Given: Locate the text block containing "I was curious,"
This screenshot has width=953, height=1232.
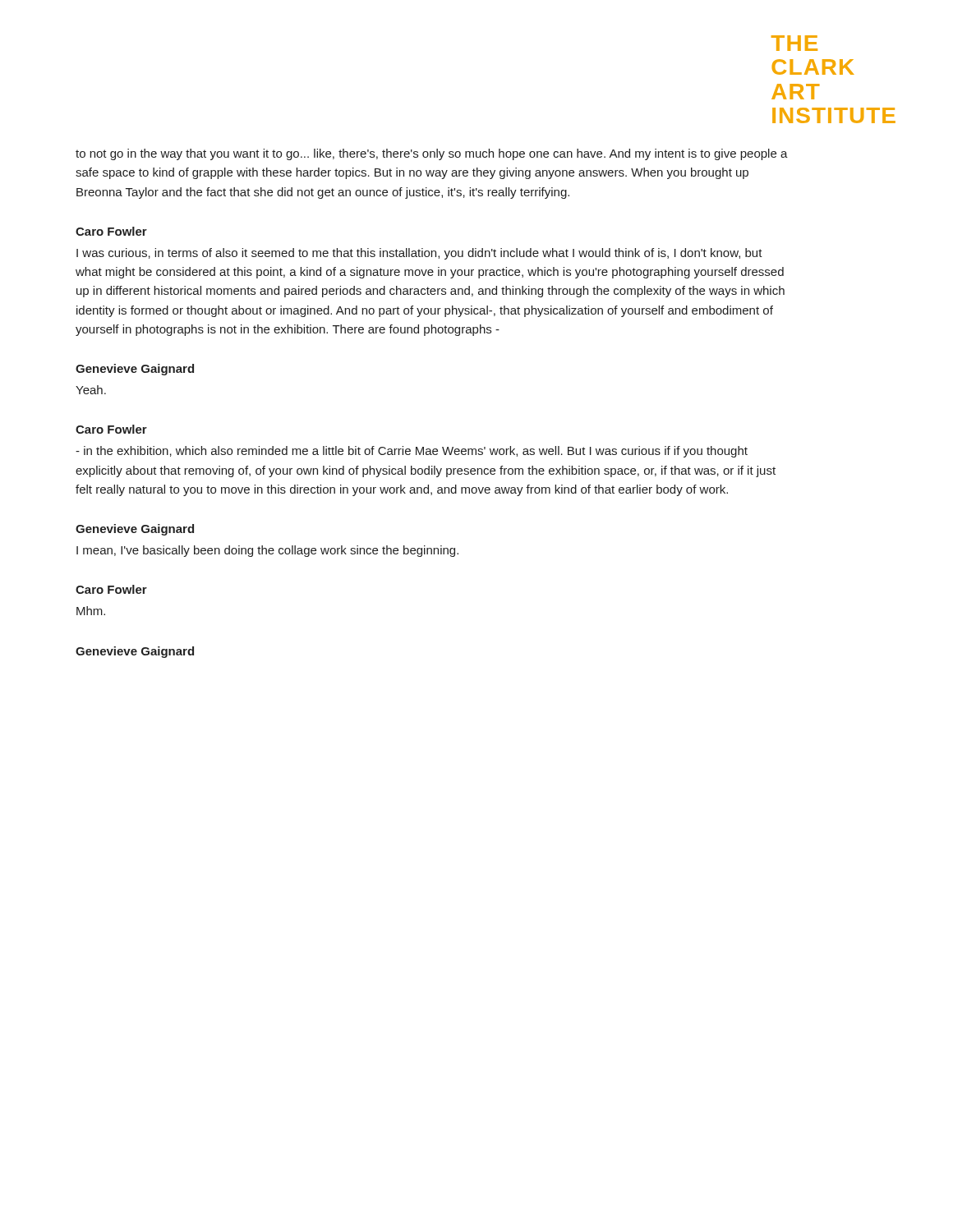Looking at the screenshot, I should tap(430, 291).
